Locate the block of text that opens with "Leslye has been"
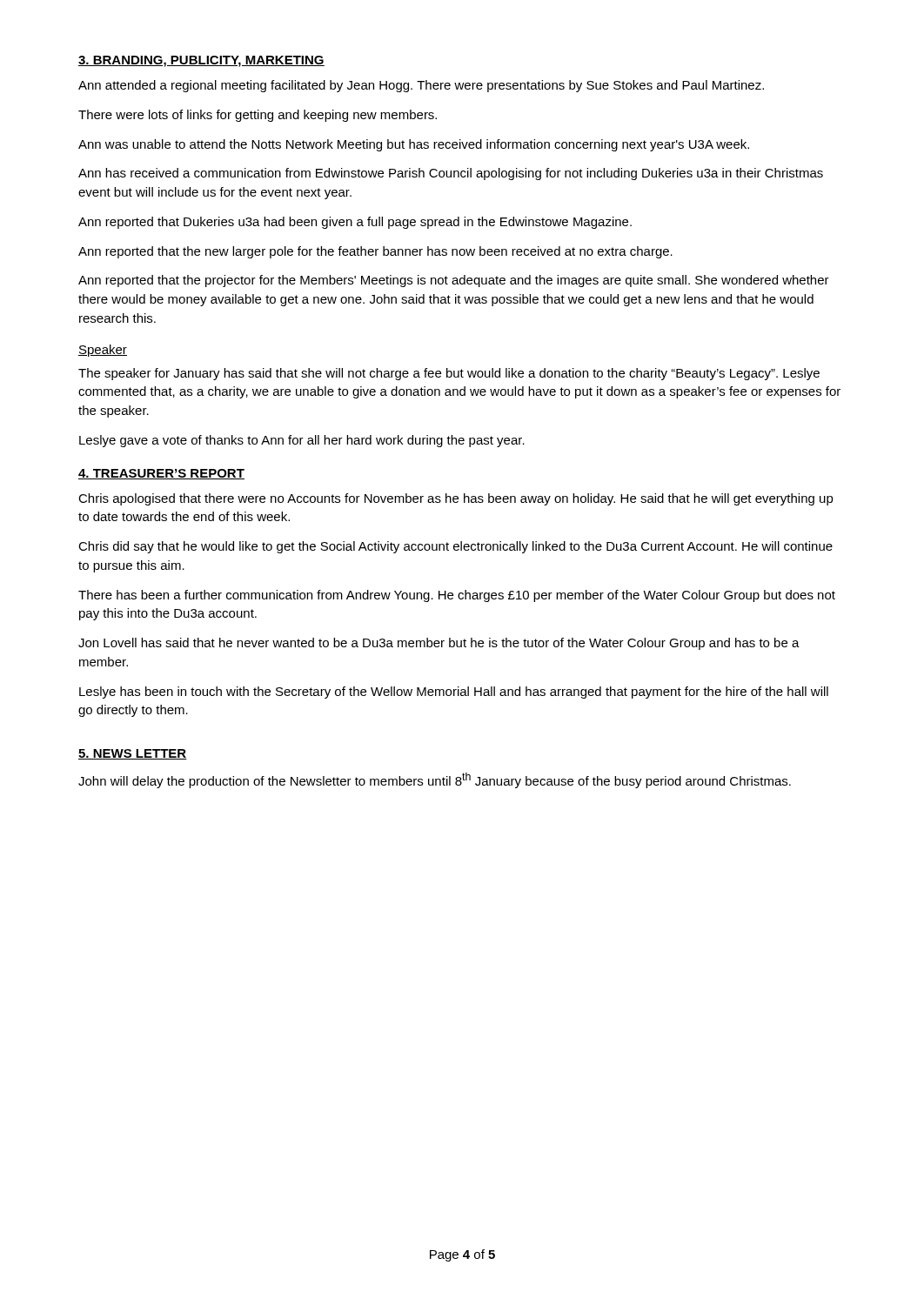Screen dimensions: 1305x924 point(454,700)
